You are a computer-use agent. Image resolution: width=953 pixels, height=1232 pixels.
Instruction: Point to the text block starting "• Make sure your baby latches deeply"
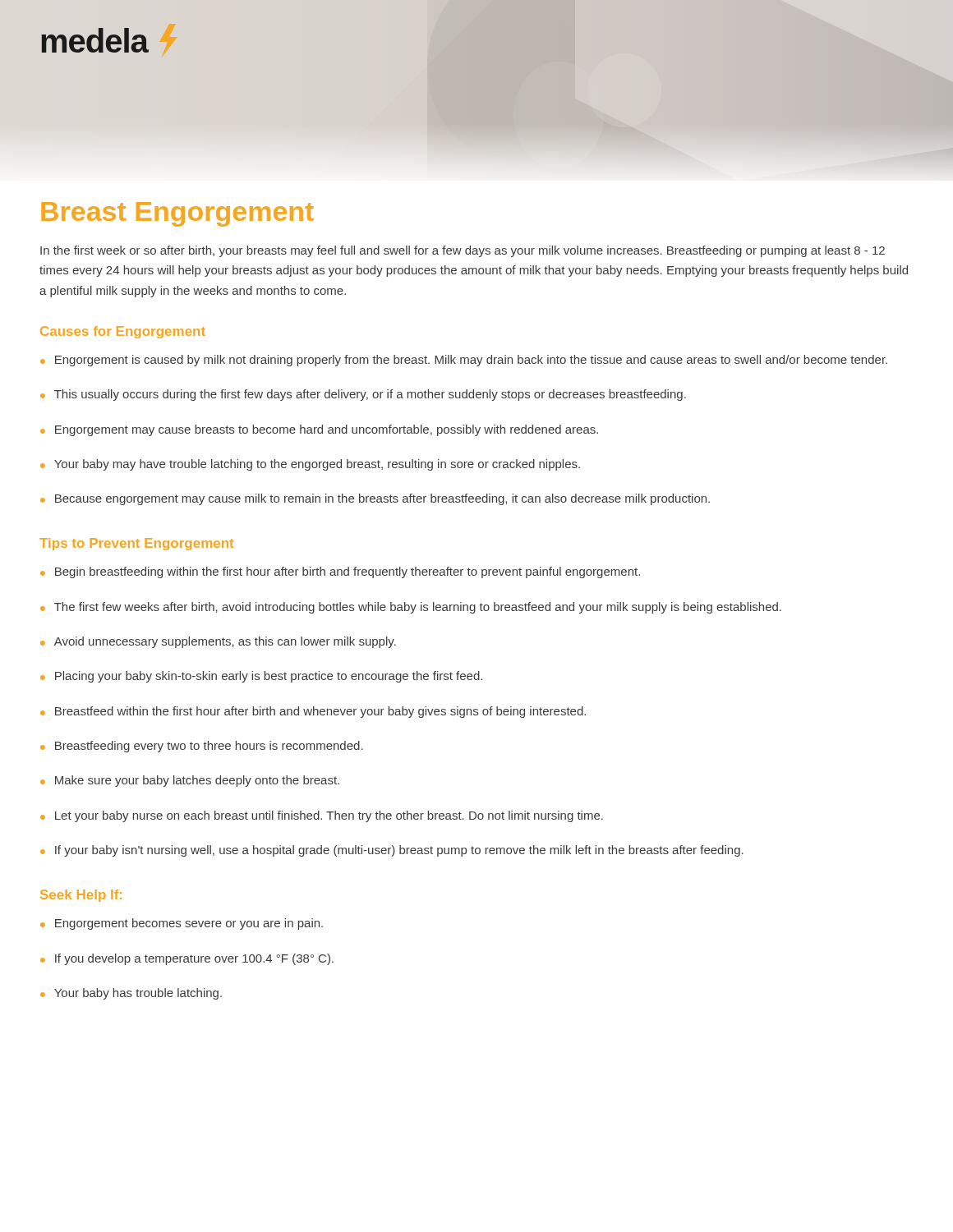click(190, 784)
